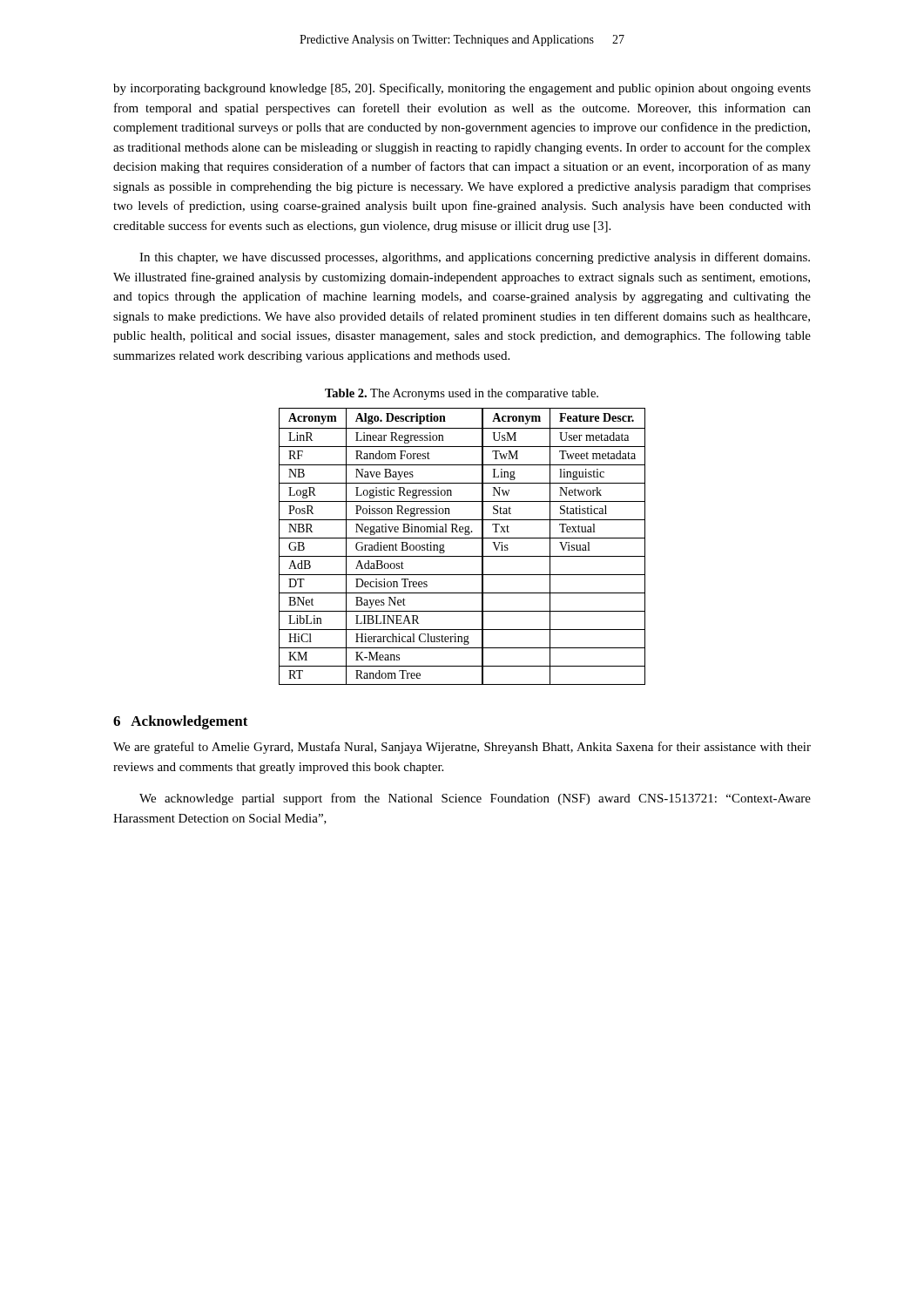Screen dimensions: 1307x924
Task: Find the table that mentions "Logistic Regression"
Action: click(x=462, y=546)
